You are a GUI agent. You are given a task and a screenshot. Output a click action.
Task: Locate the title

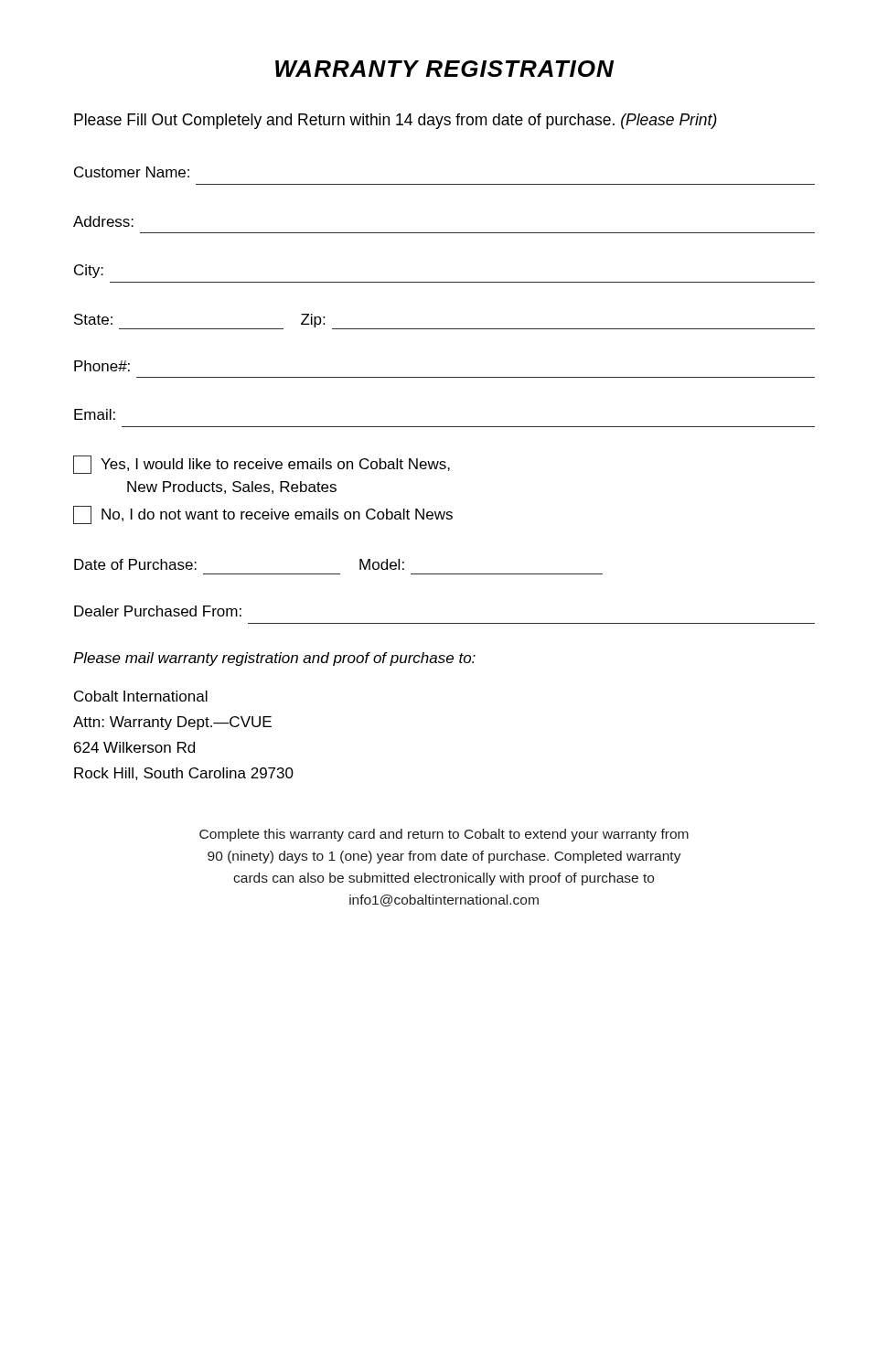[444, 69]
